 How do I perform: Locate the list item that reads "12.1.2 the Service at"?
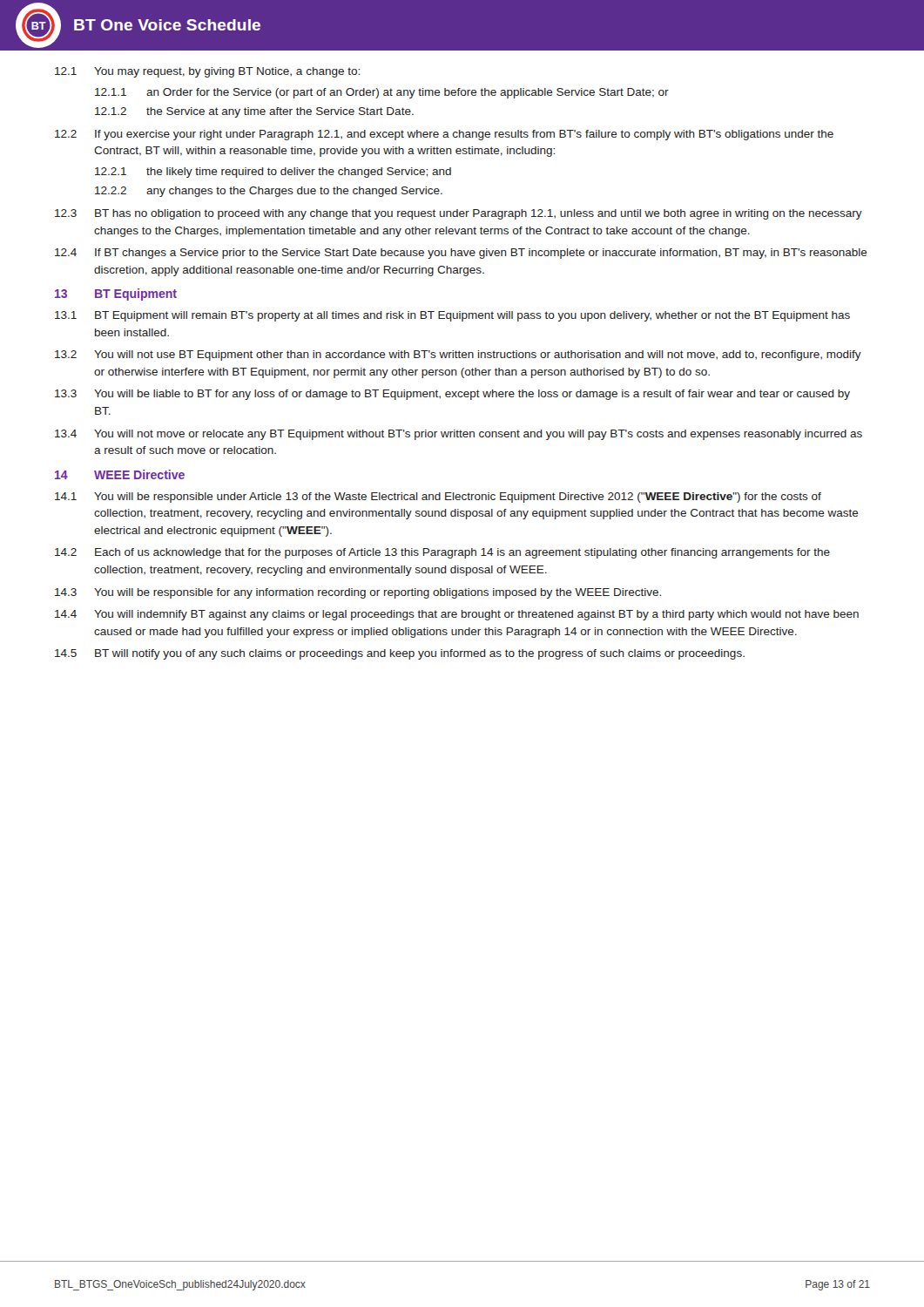tap(254, 112)
